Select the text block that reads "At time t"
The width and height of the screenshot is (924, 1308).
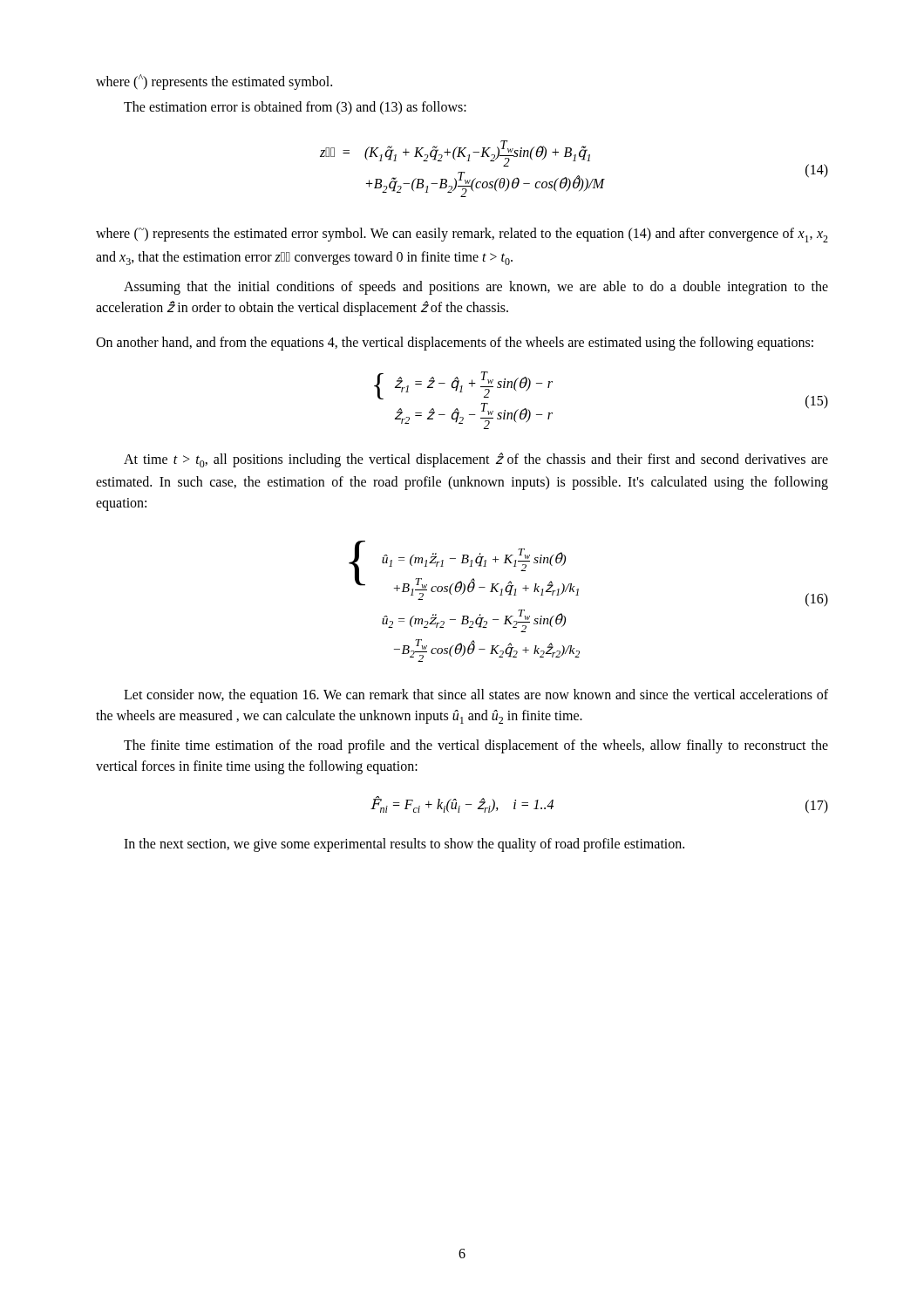[462, 481]
